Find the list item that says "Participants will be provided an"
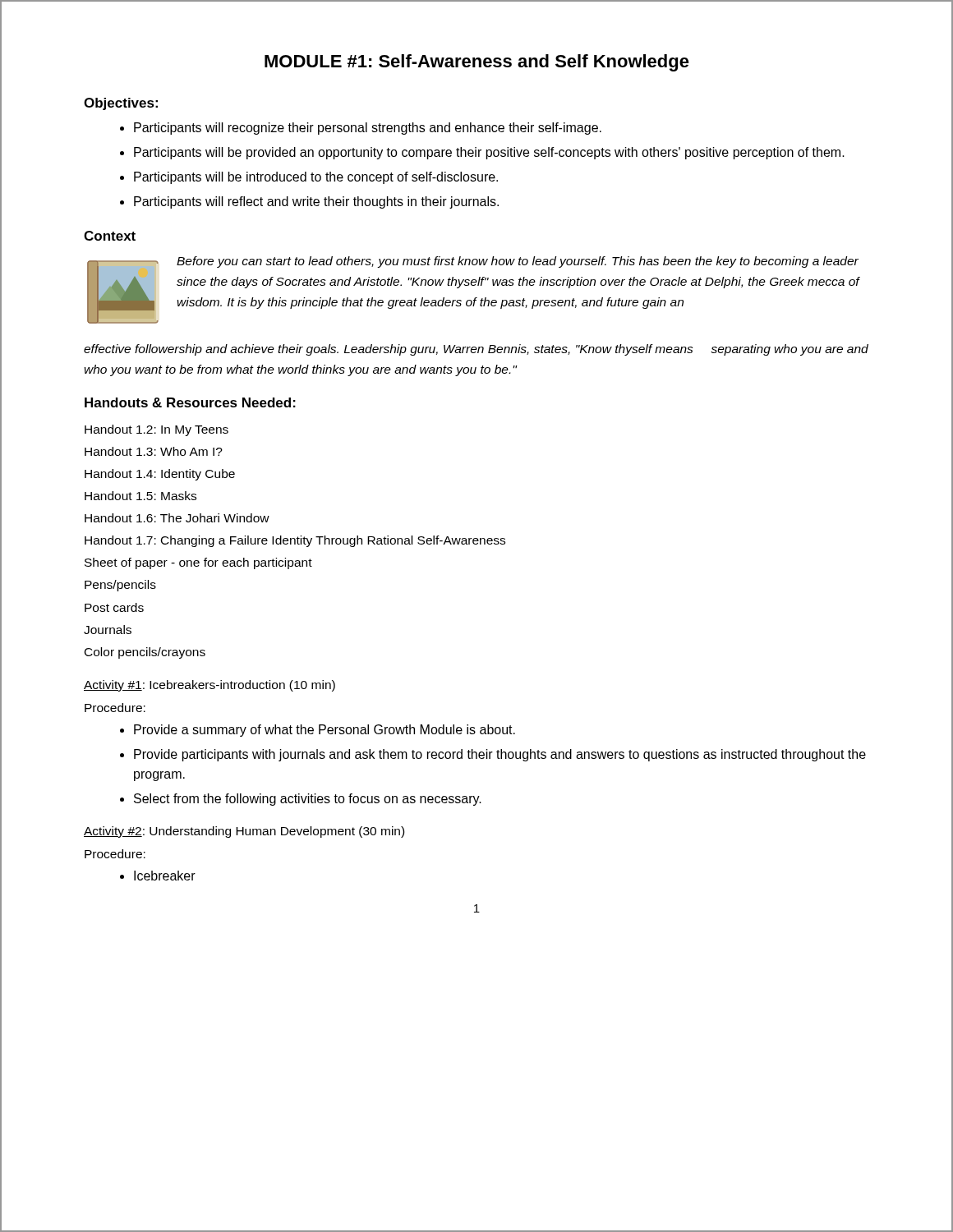The image size is (953, 1232). point(489,152)
